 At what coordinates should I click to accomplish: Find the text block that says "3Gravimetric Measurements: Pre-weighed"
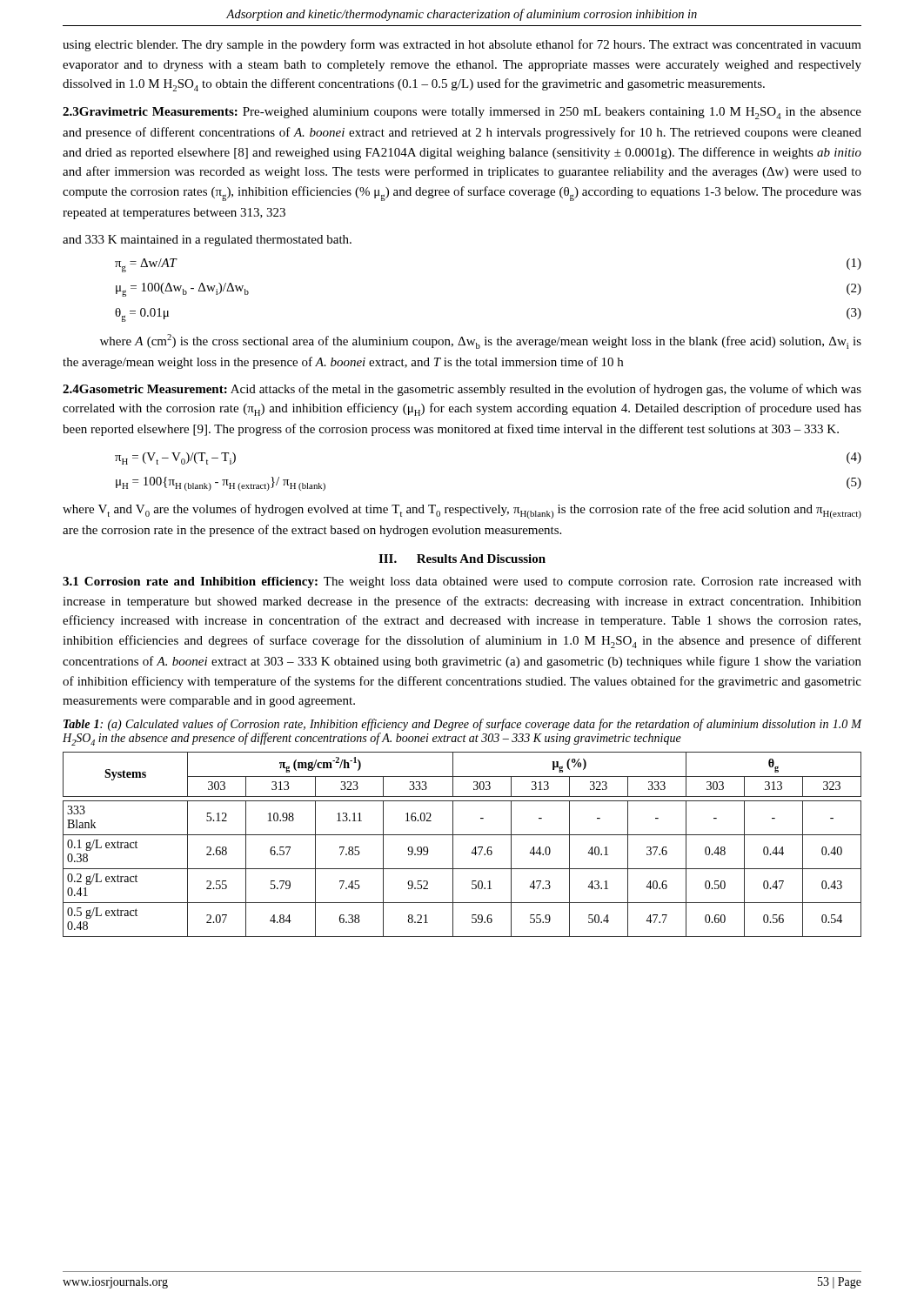tap(462, 162)
